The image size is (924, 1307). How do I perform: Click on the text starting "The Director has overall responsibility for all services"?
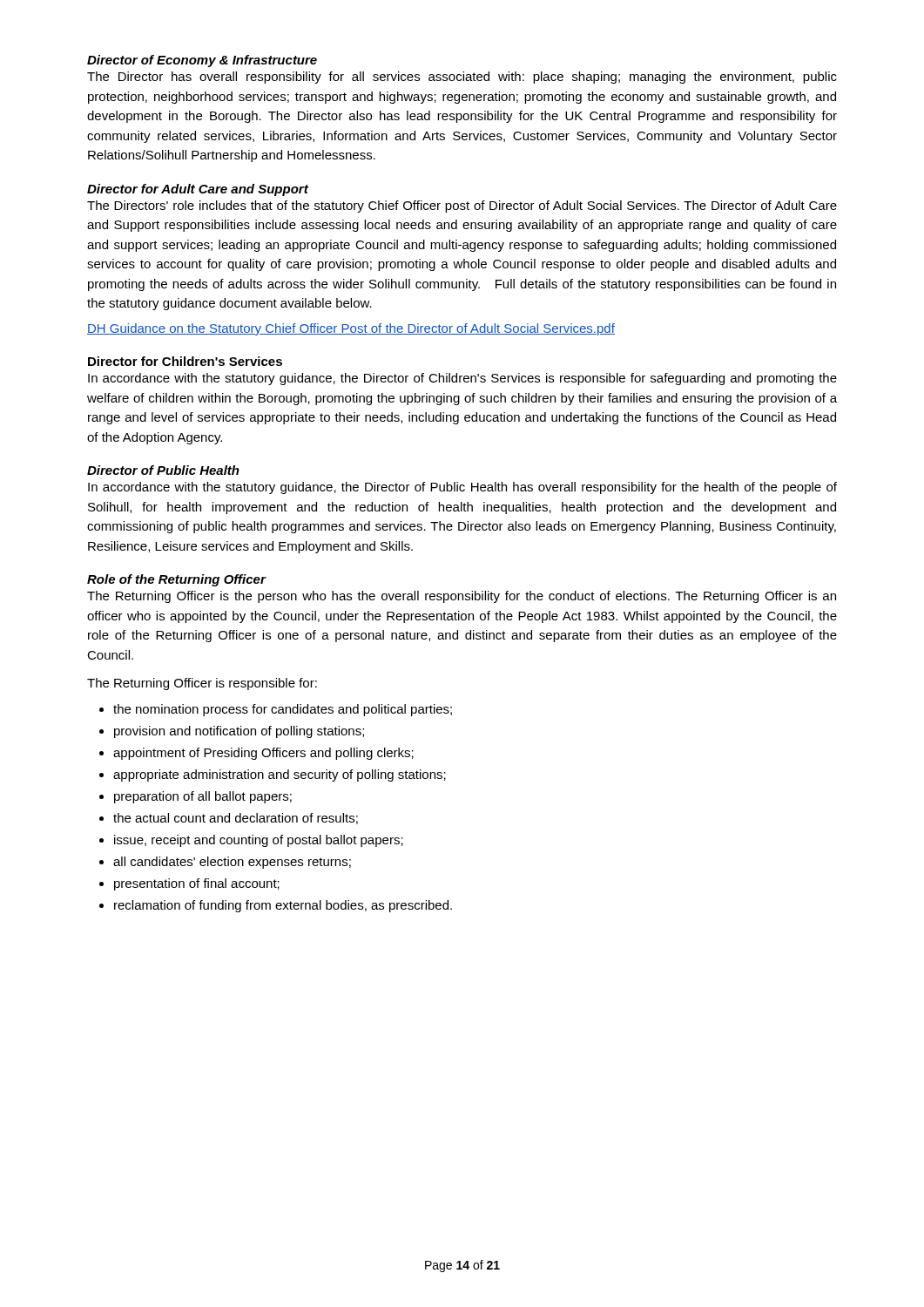coord(462,115)
